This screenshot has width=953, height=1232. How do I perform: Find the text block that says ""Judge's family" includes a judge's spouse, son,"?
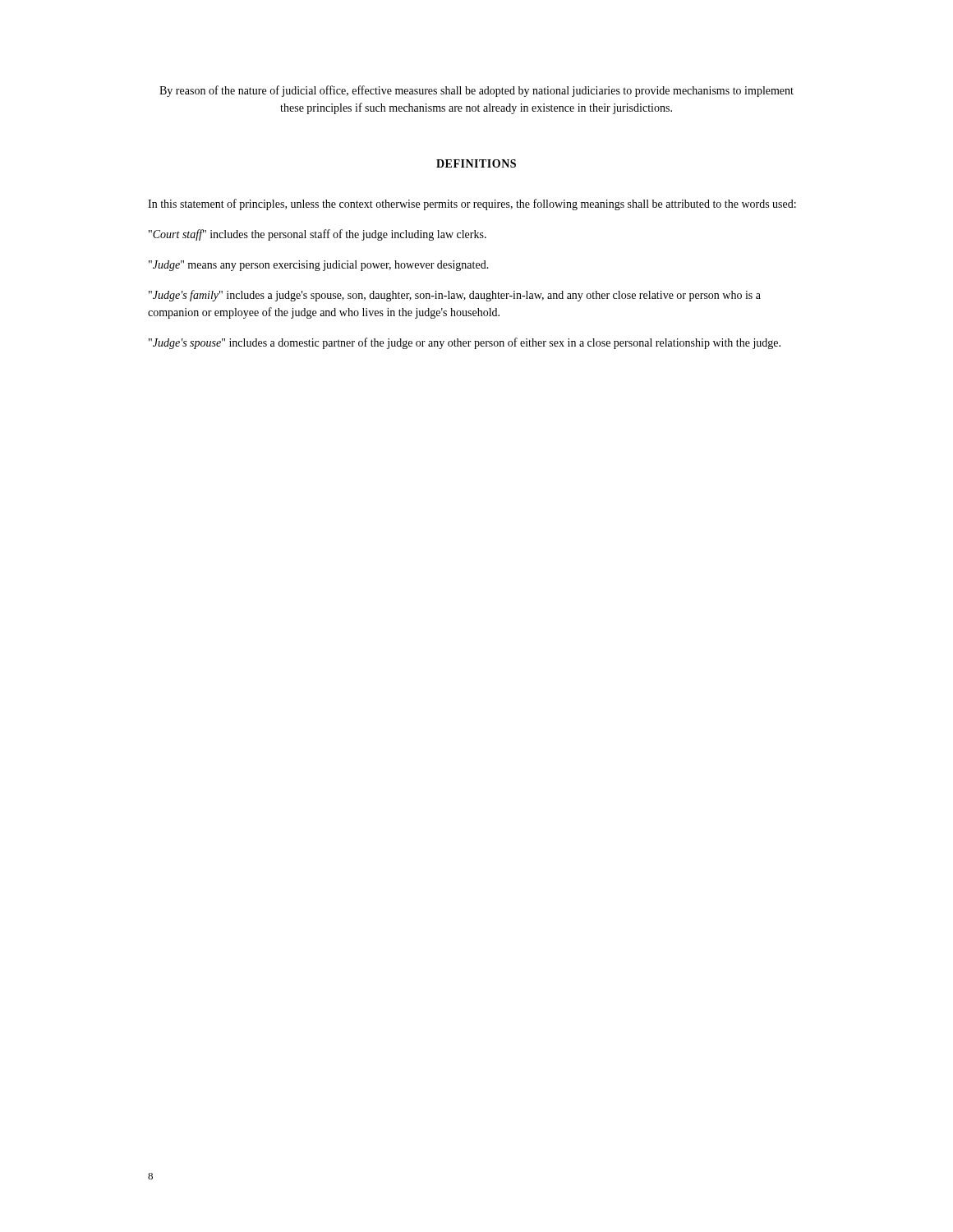coord(454,304)
